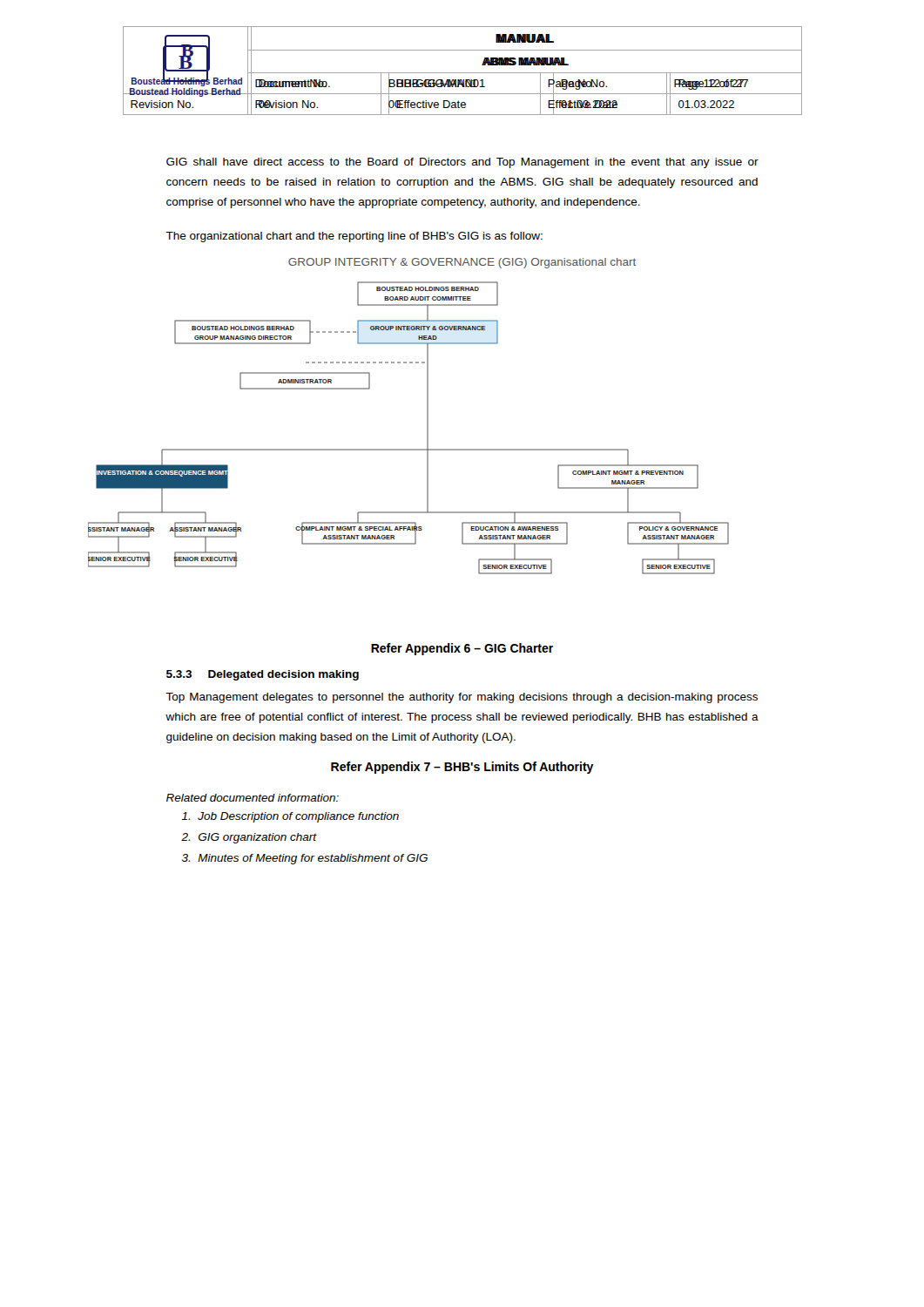
Task: Find the table
Action: click(462, 71)
